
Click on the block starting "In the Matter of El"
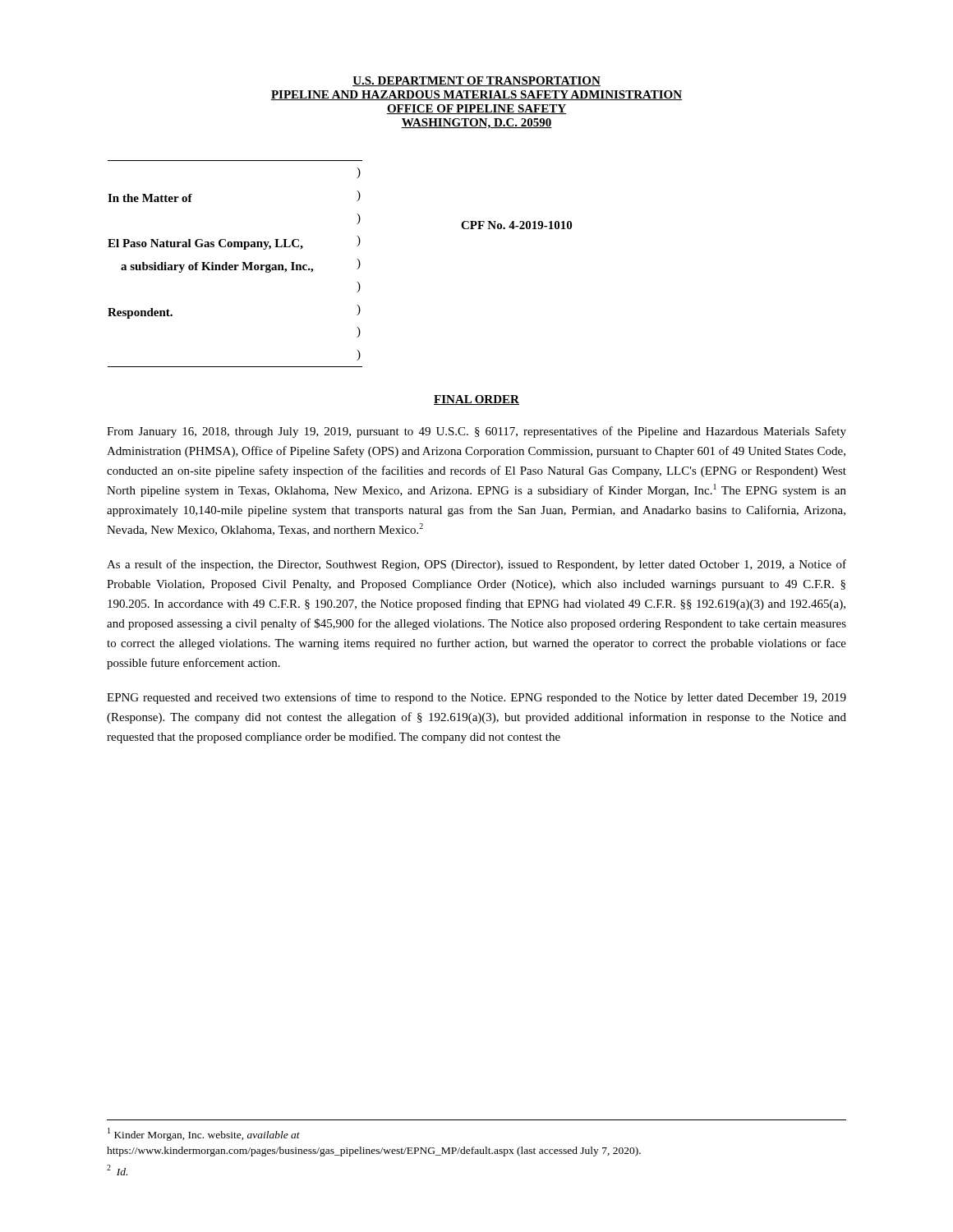[x=359, y=173]
